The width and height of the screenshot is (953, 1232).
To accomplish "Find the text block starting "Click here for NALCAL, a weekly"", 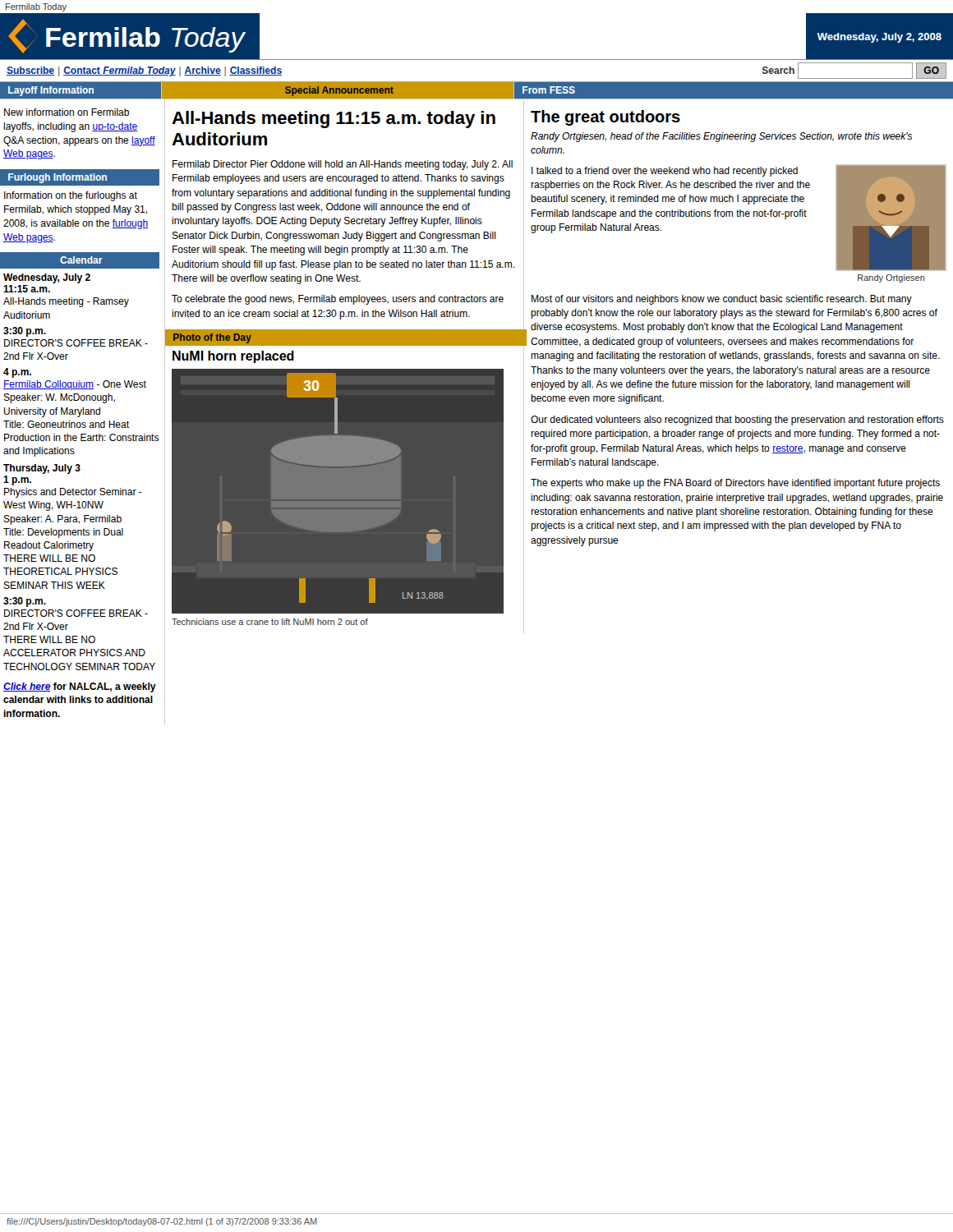I will click(81, 701).
